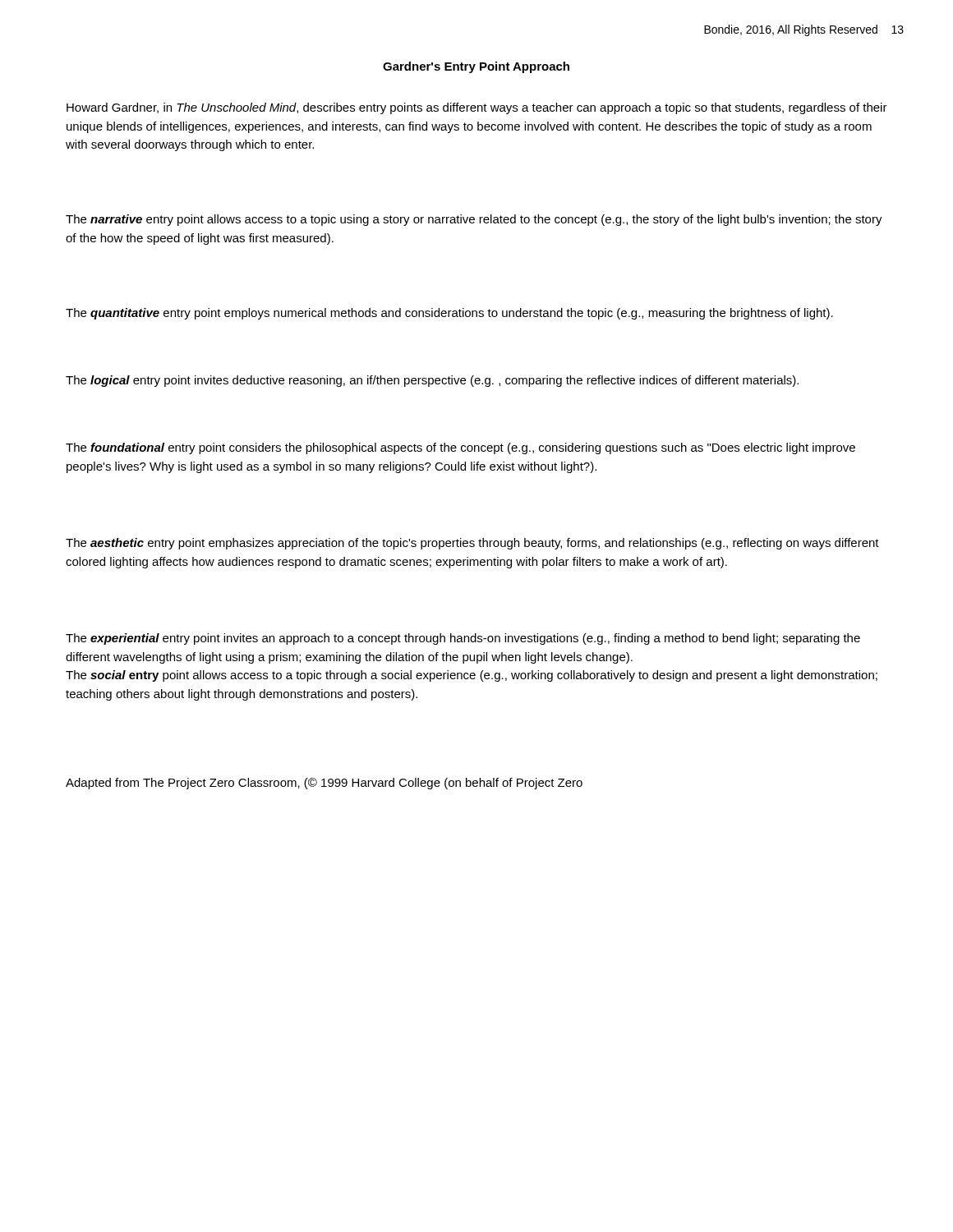This screenshot has width=953, height=1232.
Task: Find the text starting "The foundational entry"
Action: [461, 456]
